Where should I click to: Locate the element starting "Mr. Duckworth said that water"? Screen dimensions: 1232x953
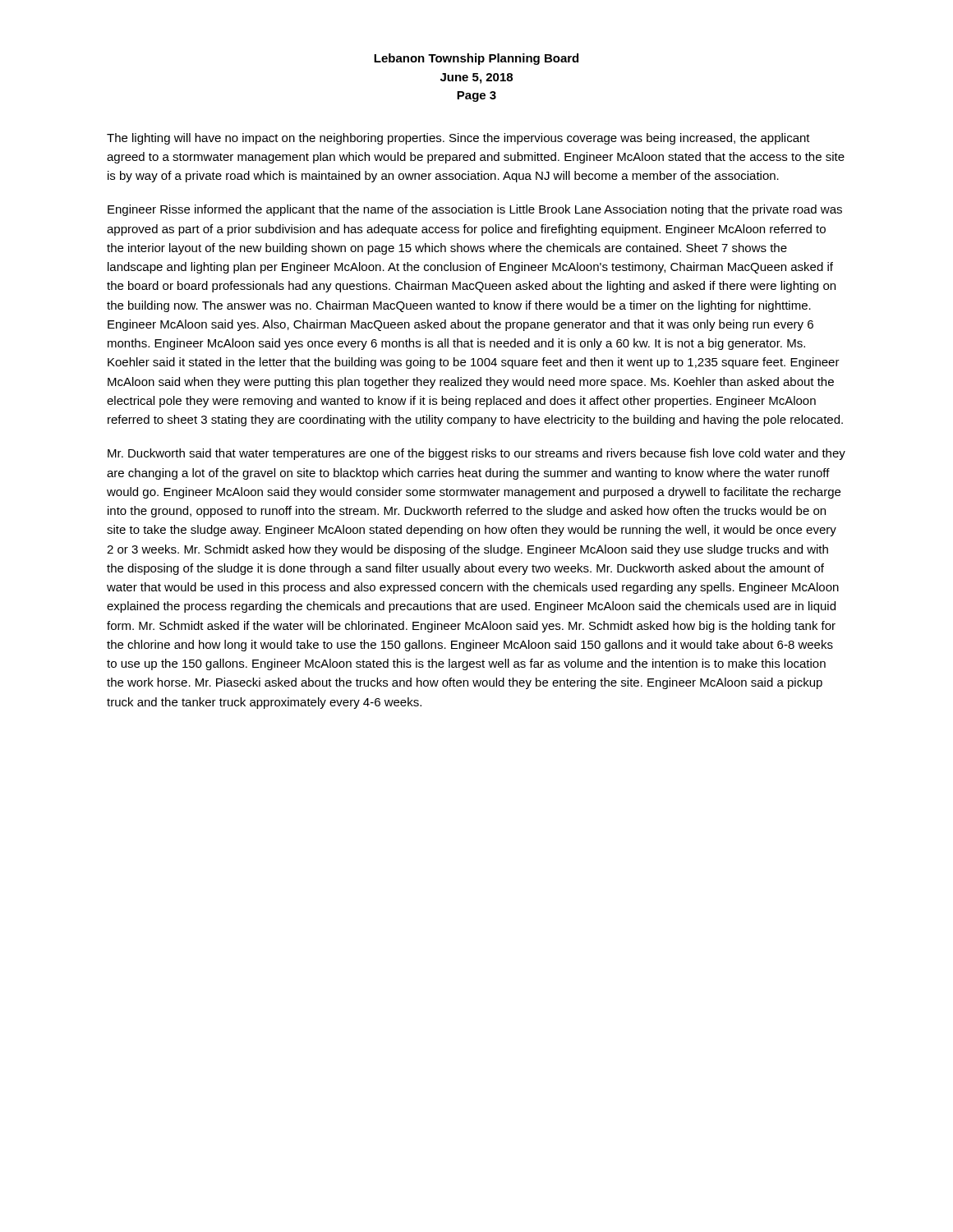pyautogui.click(x=476, y=577)
